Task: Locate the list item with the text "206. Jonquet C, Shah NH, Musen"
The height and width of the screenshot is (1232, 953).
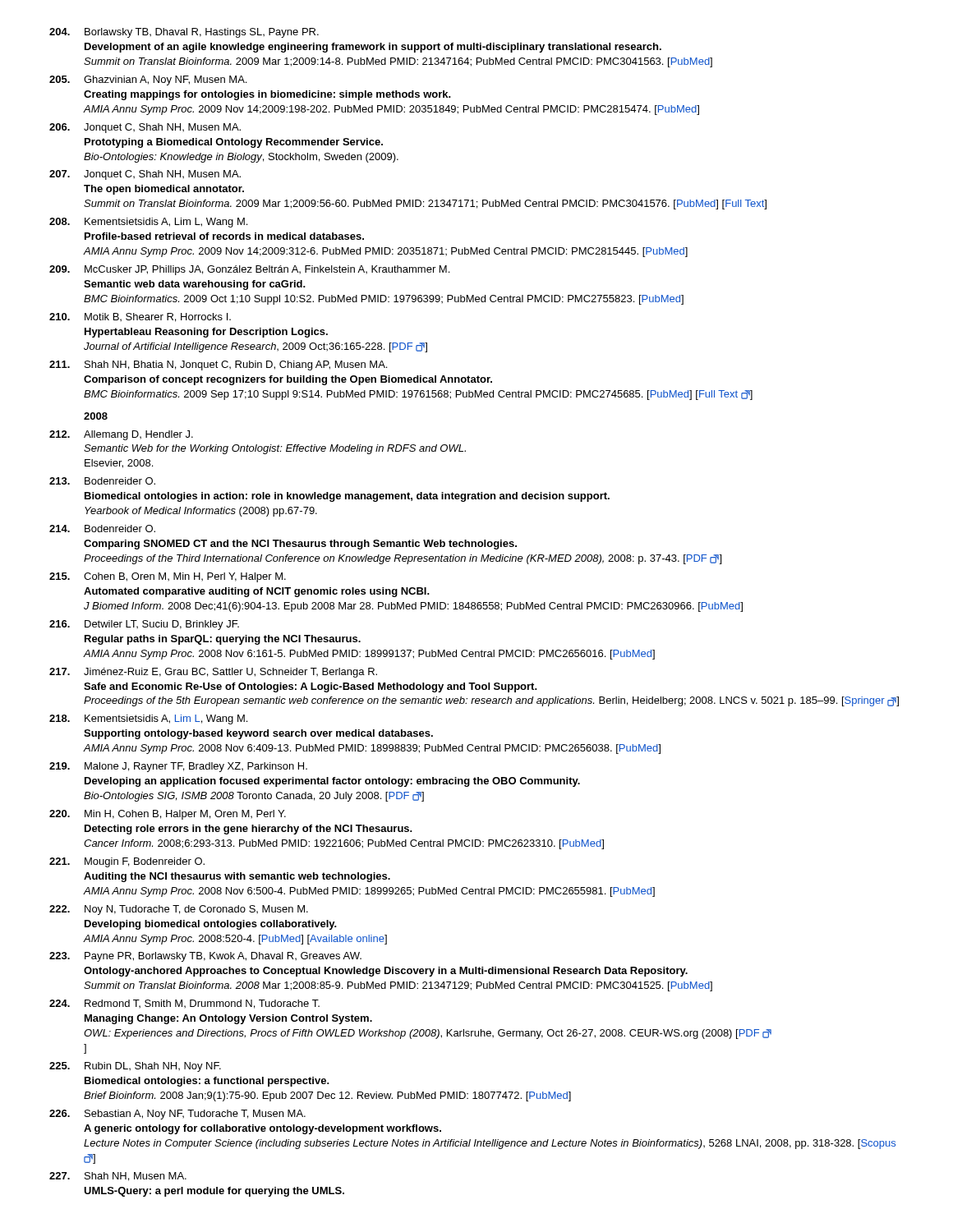Action: [145, 128]
